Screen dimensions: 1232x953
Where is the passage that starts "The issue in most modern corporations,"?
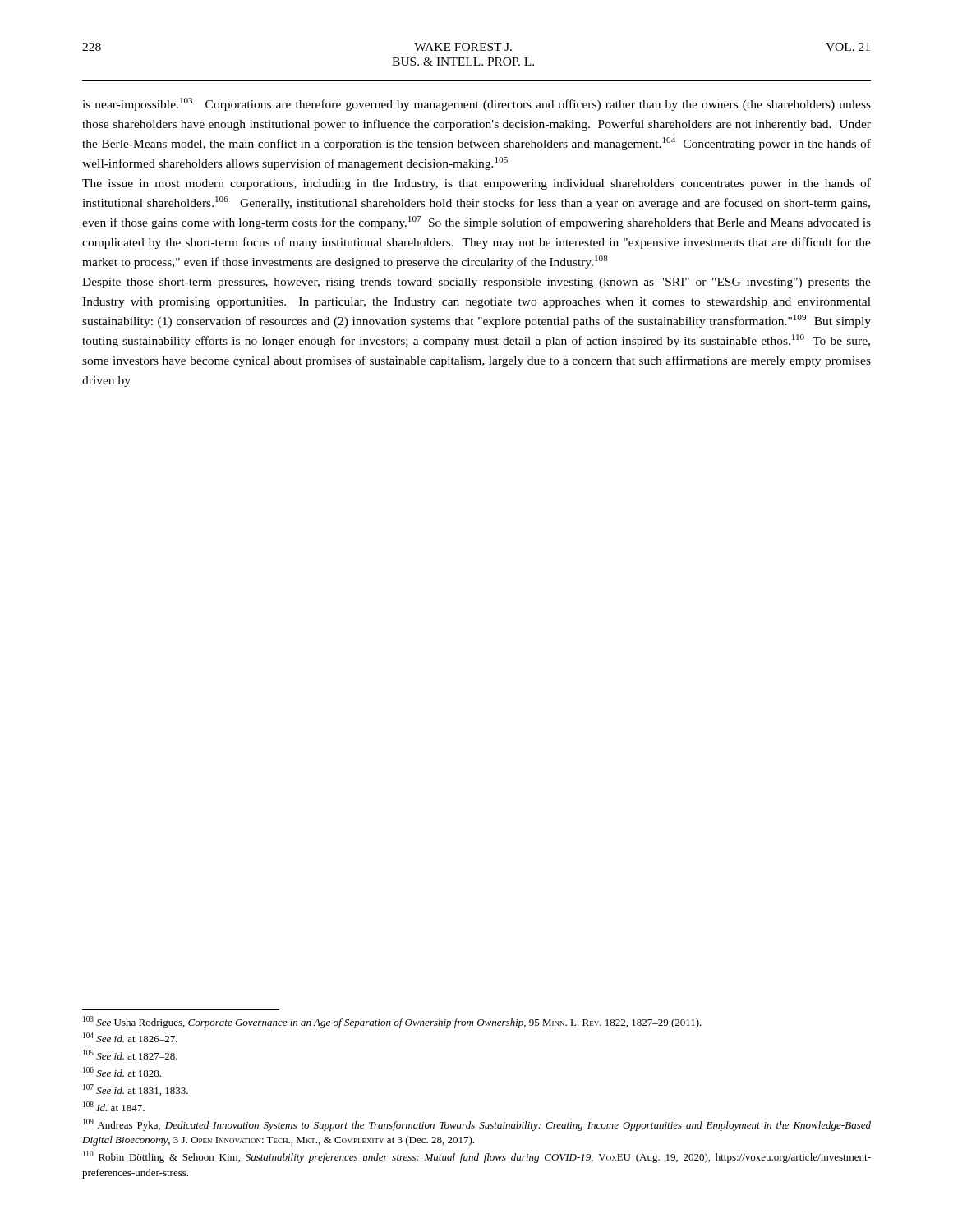click(x=476, y=223)
